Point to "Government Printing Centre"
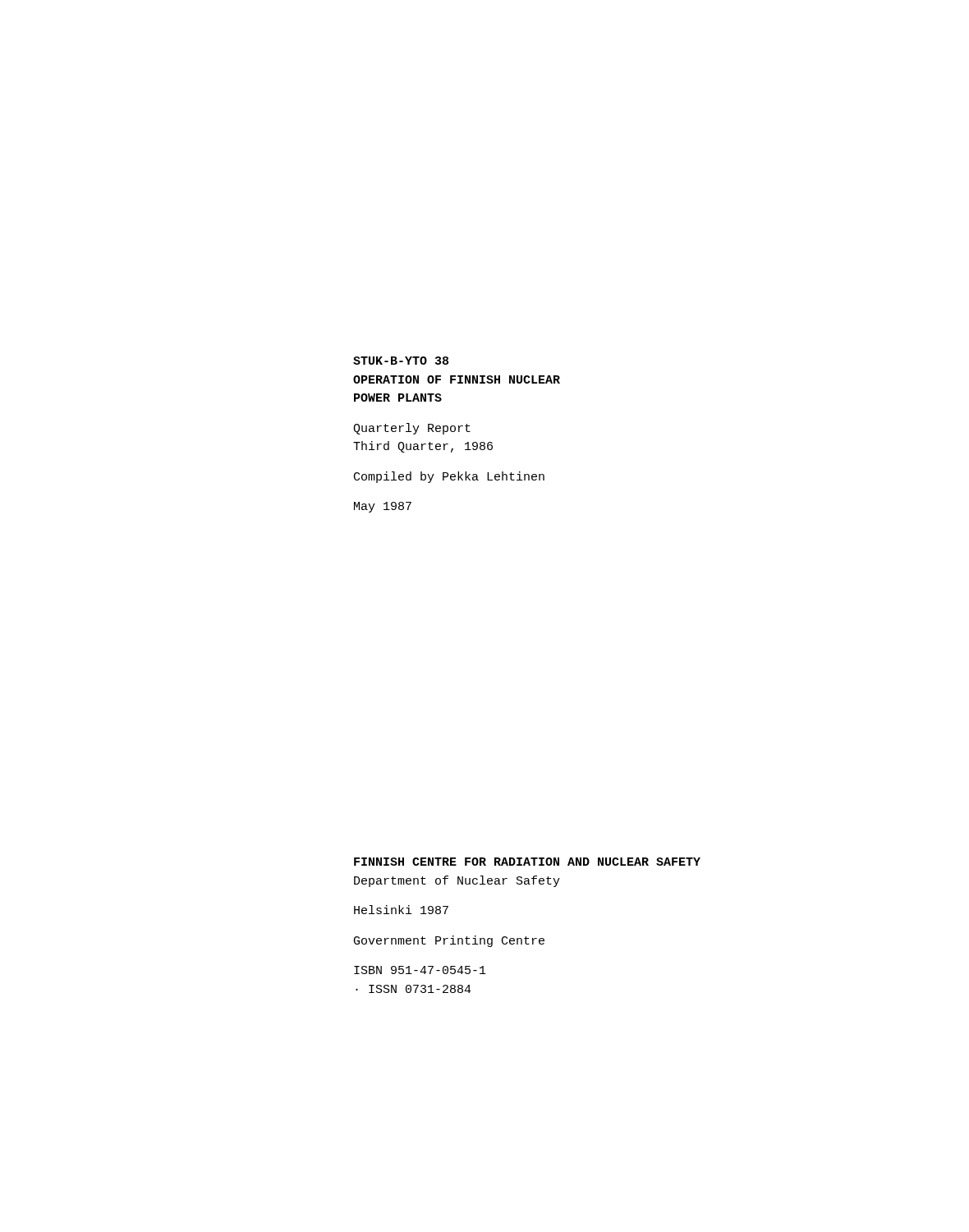The image size is (969, 1232). [x=449, y=941]
